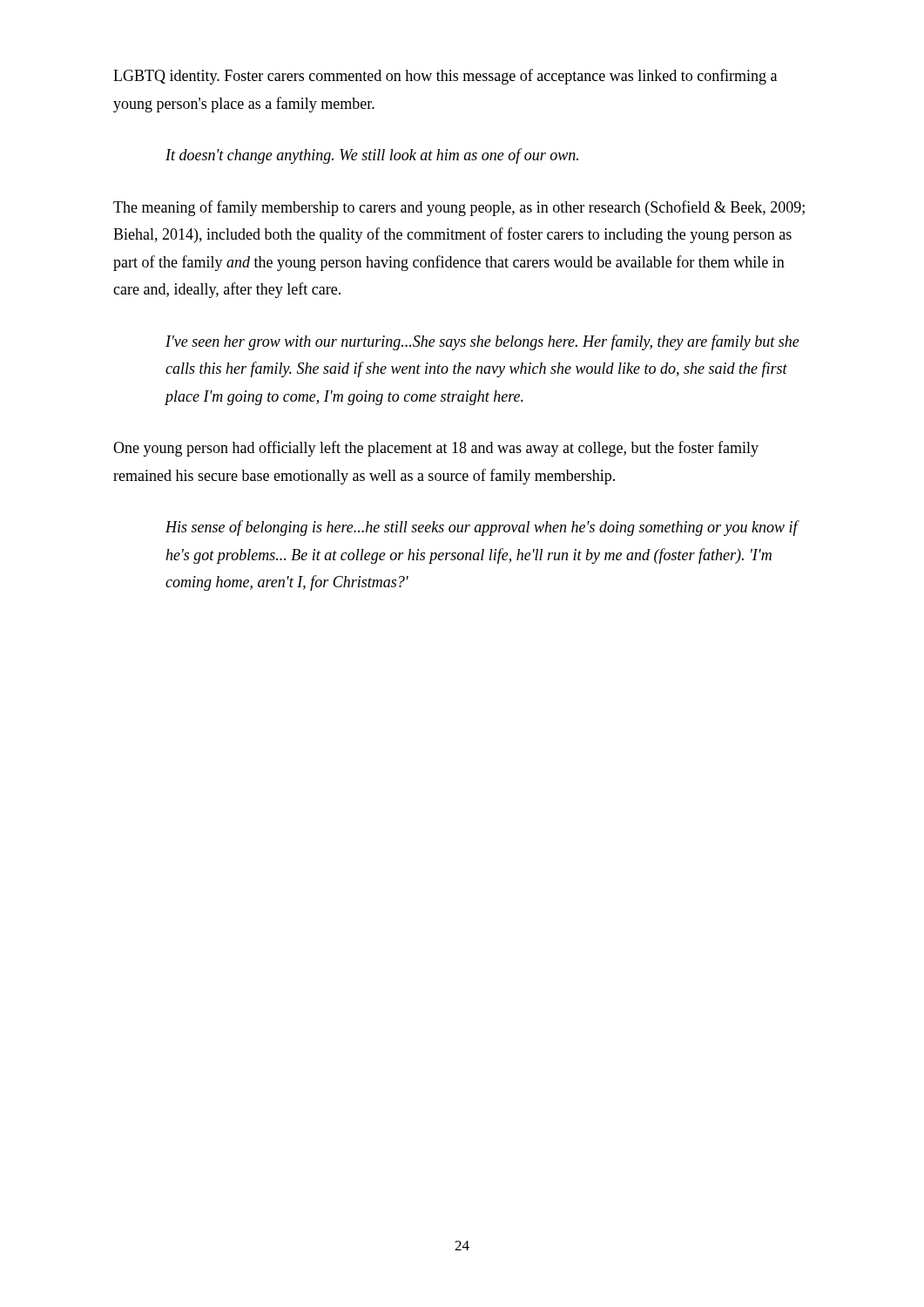
Task: Where is the passage that starts "It doesn't change anything. We"?
Action: (x=373, y=155)
